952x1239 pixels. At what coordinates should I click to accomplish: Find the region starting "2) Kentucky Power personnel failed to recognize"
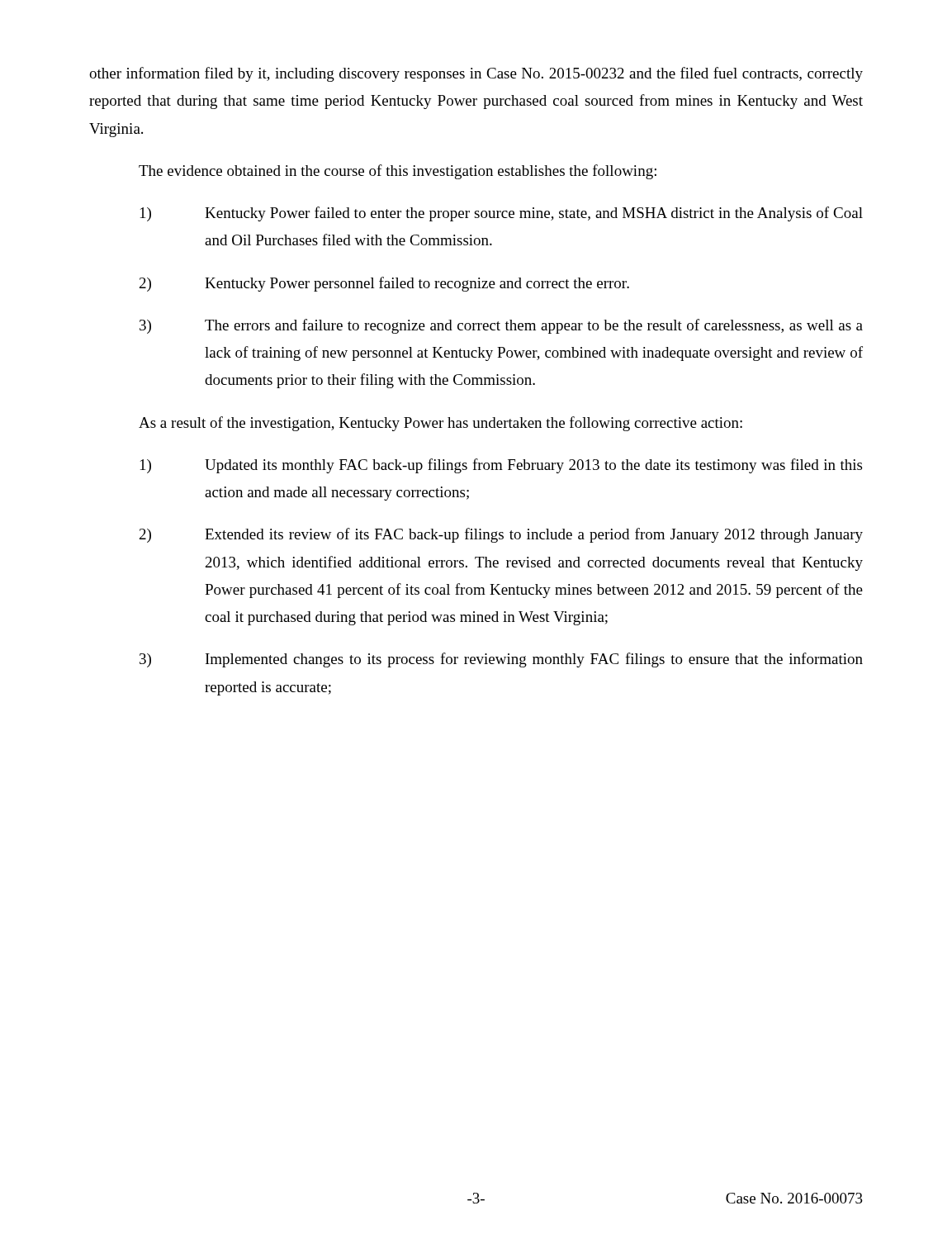[x=476, y=283]
